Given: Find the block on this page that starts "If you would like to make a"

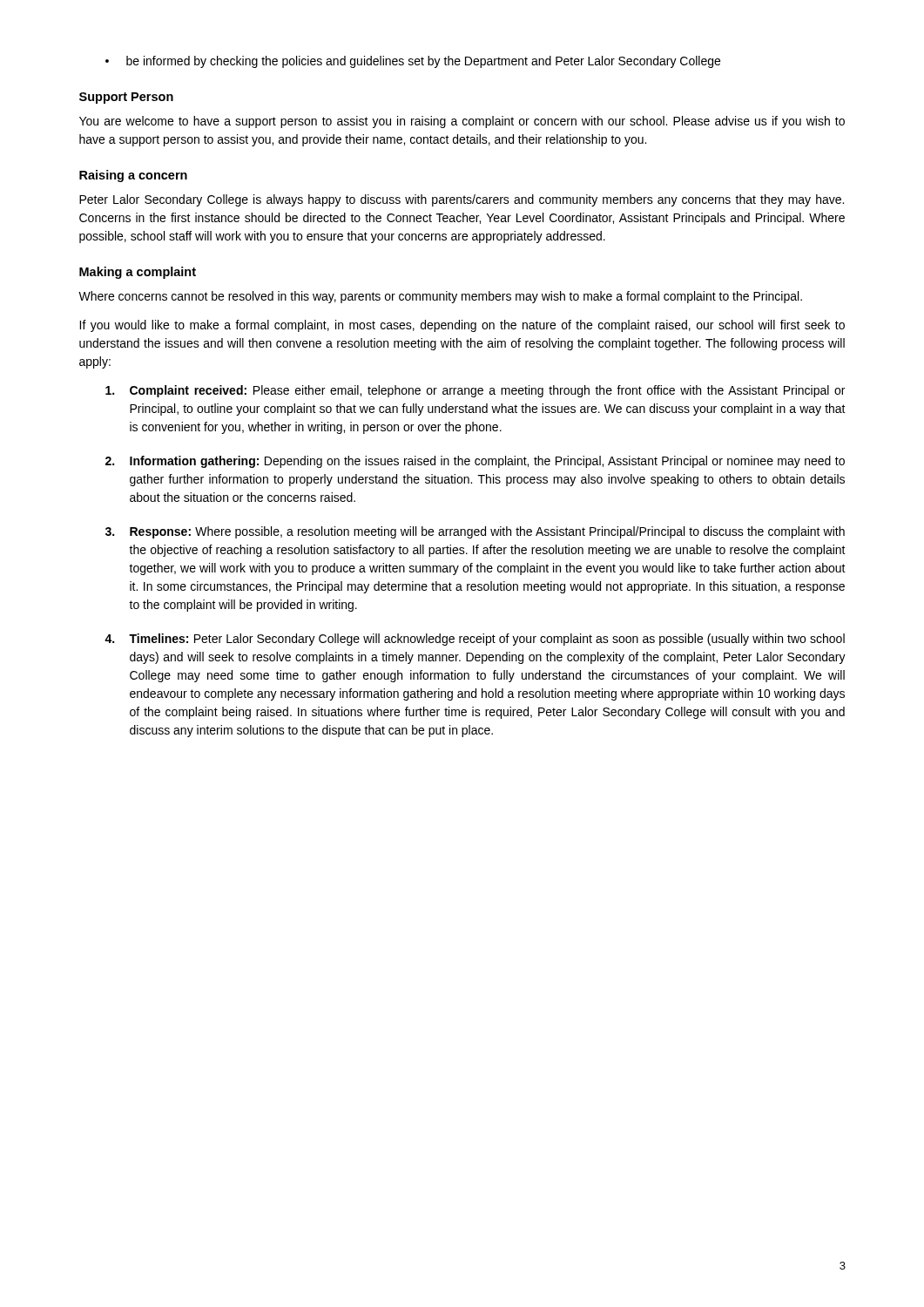Looking at the screenshot, I should 462,344.
